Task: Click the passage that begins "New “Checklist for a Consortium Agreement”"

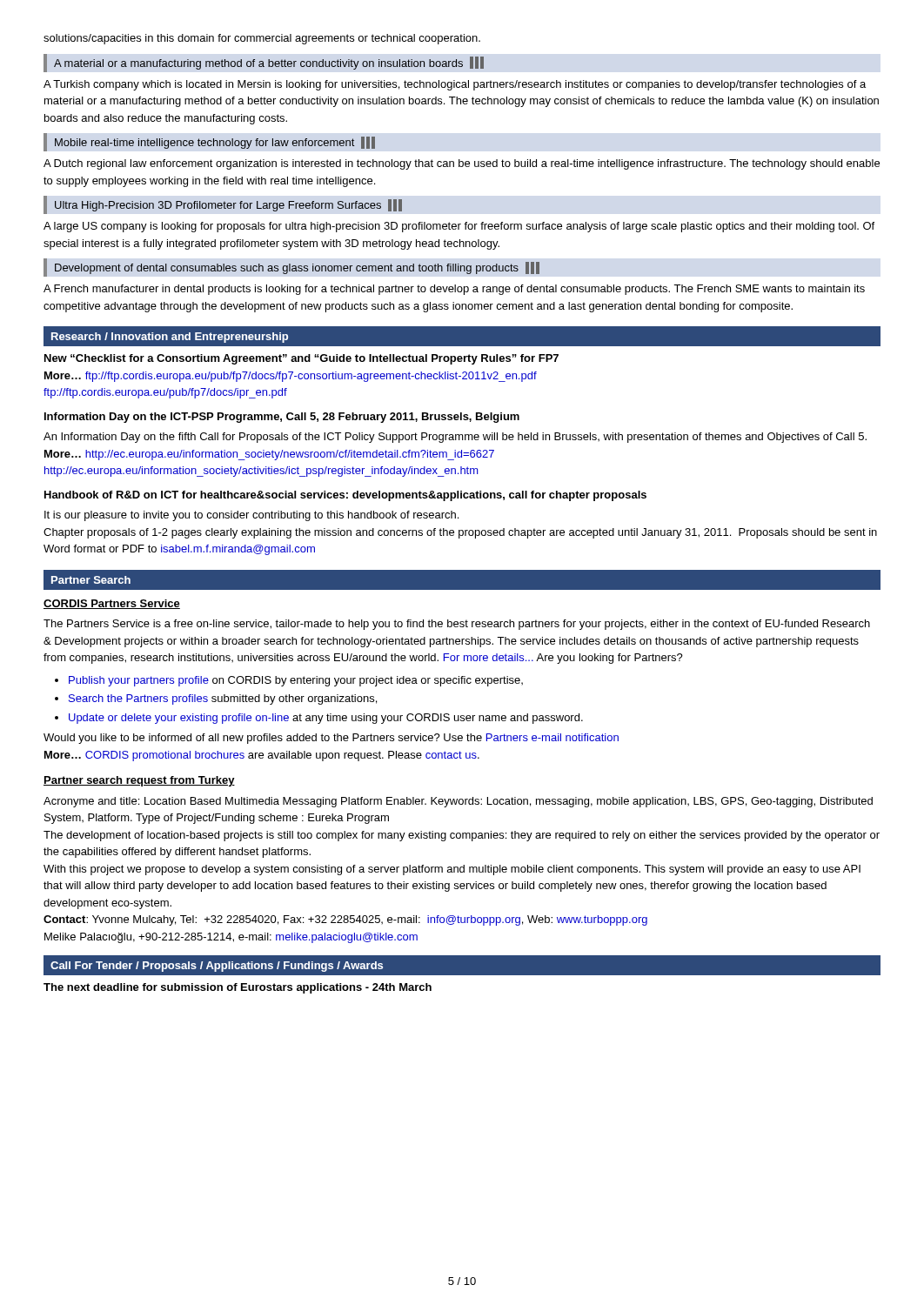Action: (x=462, y=375)
